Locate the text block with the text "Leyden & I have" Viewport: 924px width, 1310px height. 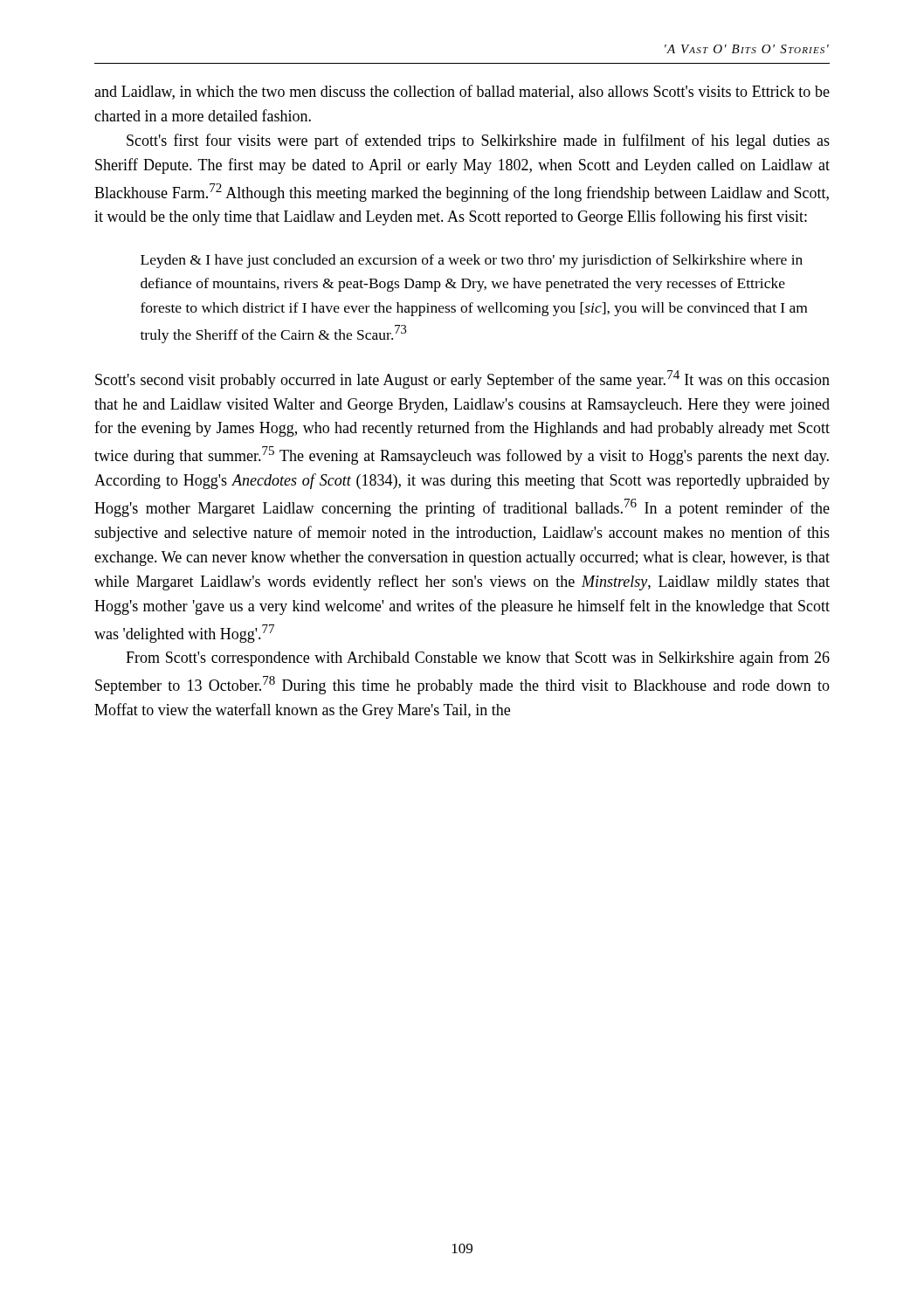[x=474, y=297]
